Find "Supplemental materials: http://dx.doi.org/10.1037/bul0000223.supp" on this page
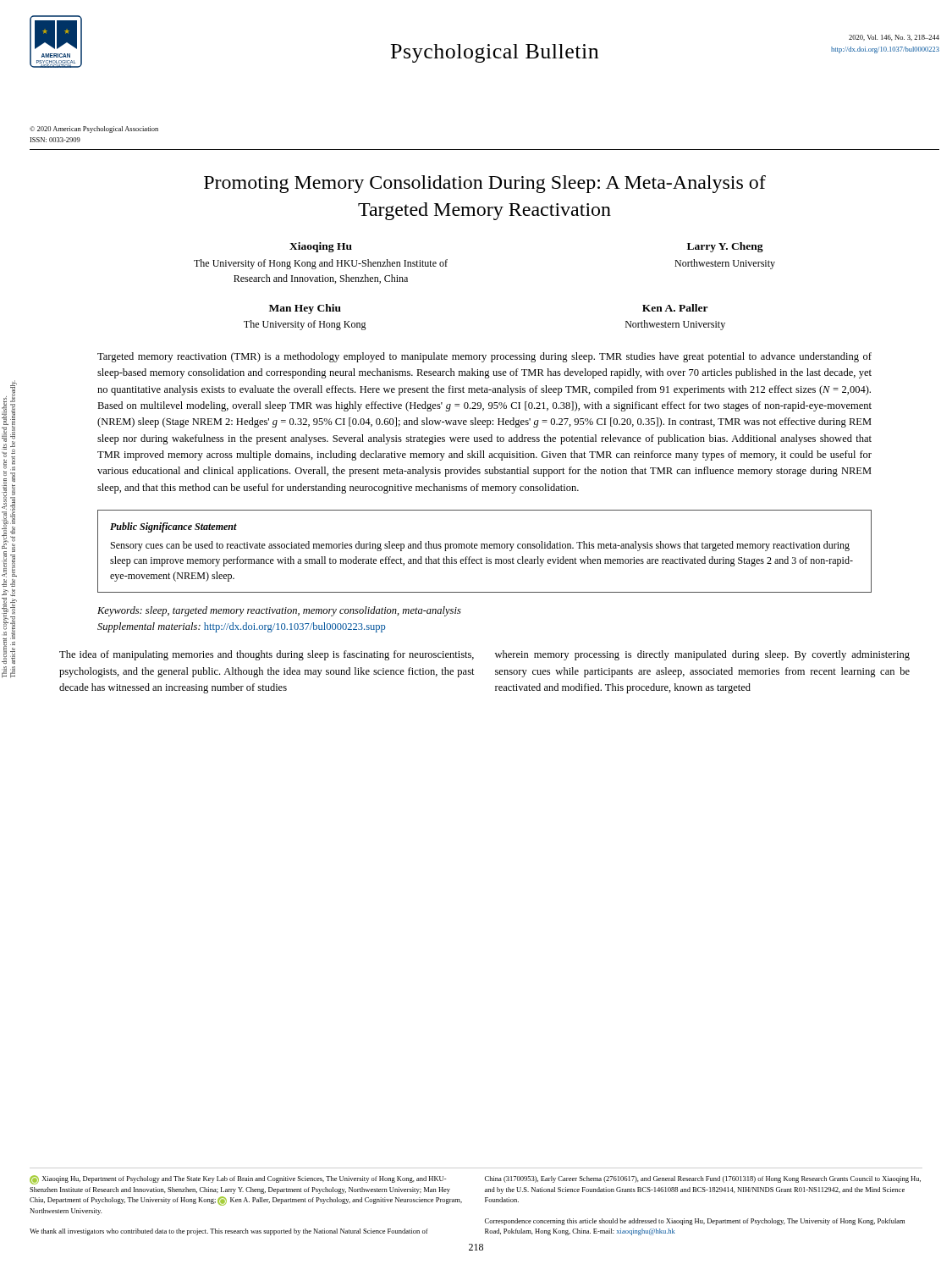Screen dimensions: 1270x952 [x=241, y=627]
